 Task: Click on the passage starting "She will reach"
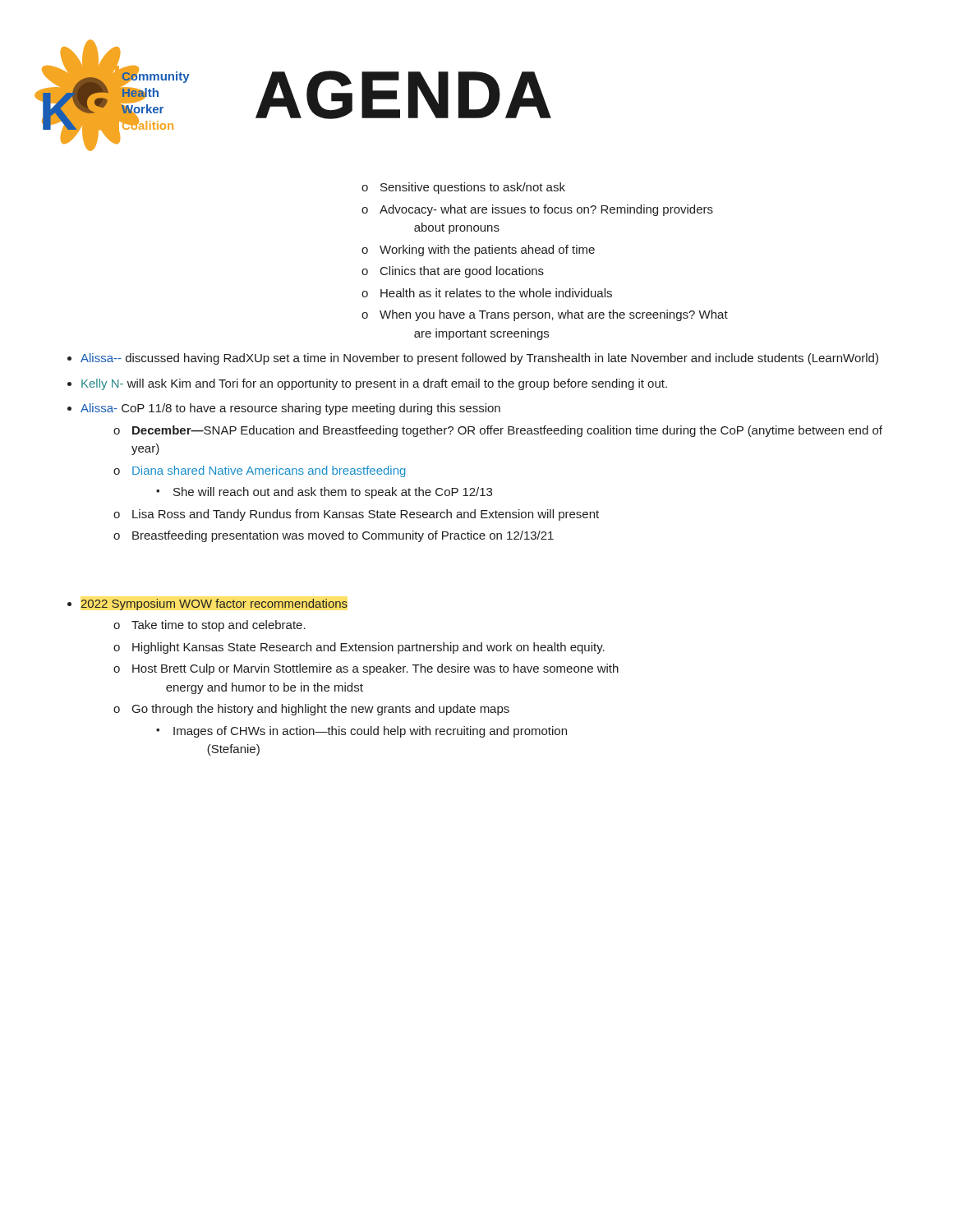333,492
